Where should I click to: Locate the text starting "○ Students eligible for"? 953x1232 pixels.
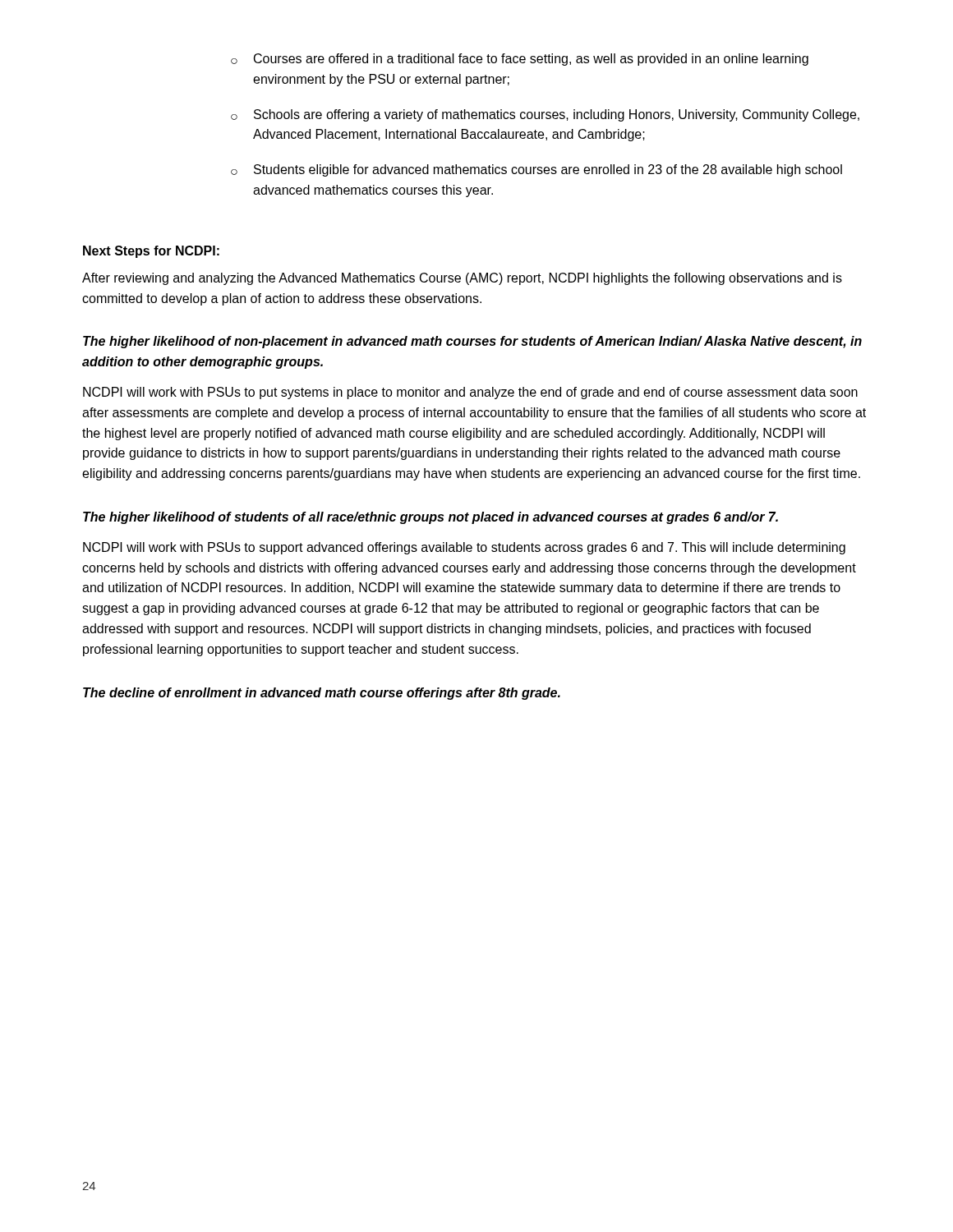click(550, 181)
